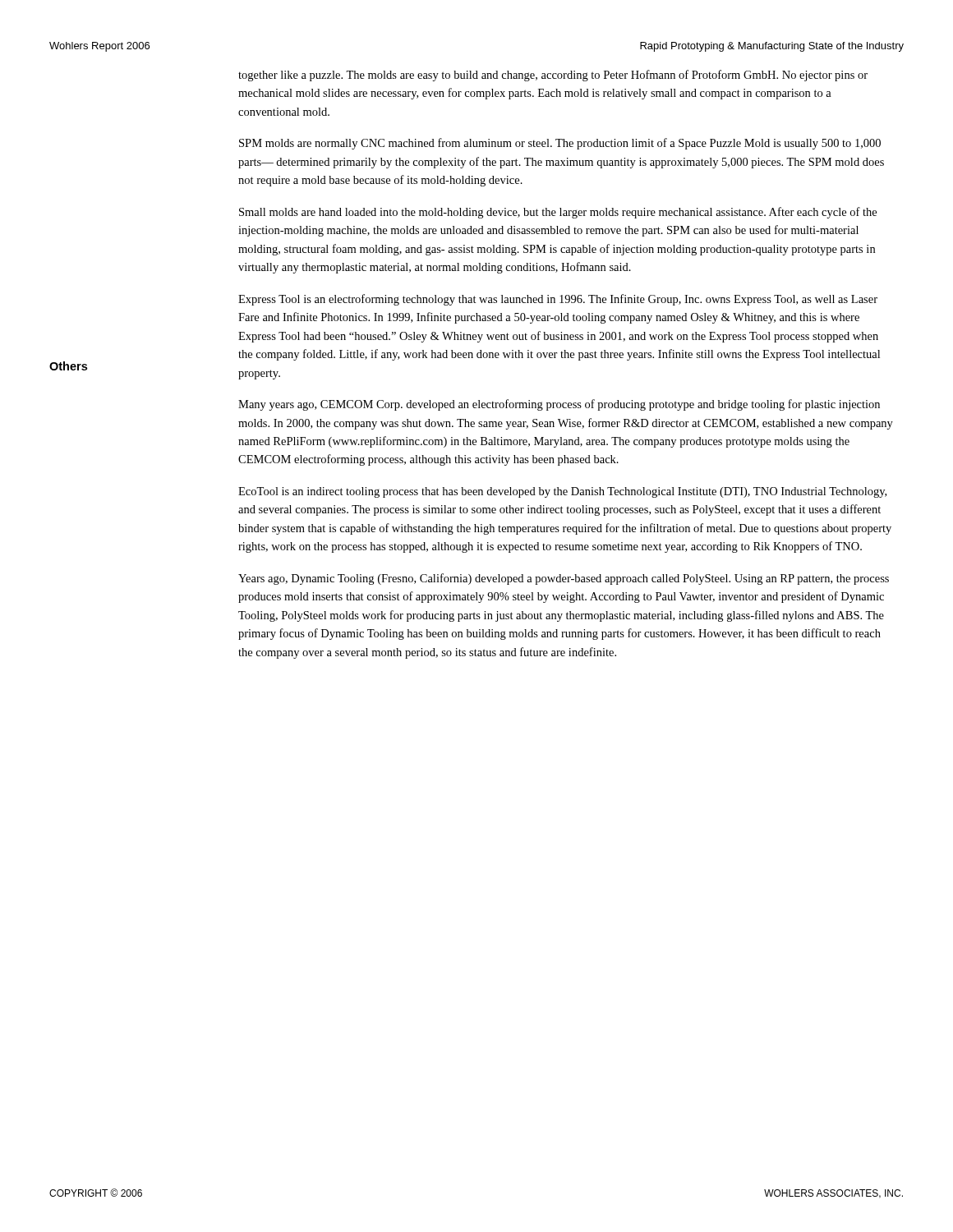Point to the text starting "together like a puzzle. The molds are"
This screenshot has width=953, height=1232.
tap(553, 93)
